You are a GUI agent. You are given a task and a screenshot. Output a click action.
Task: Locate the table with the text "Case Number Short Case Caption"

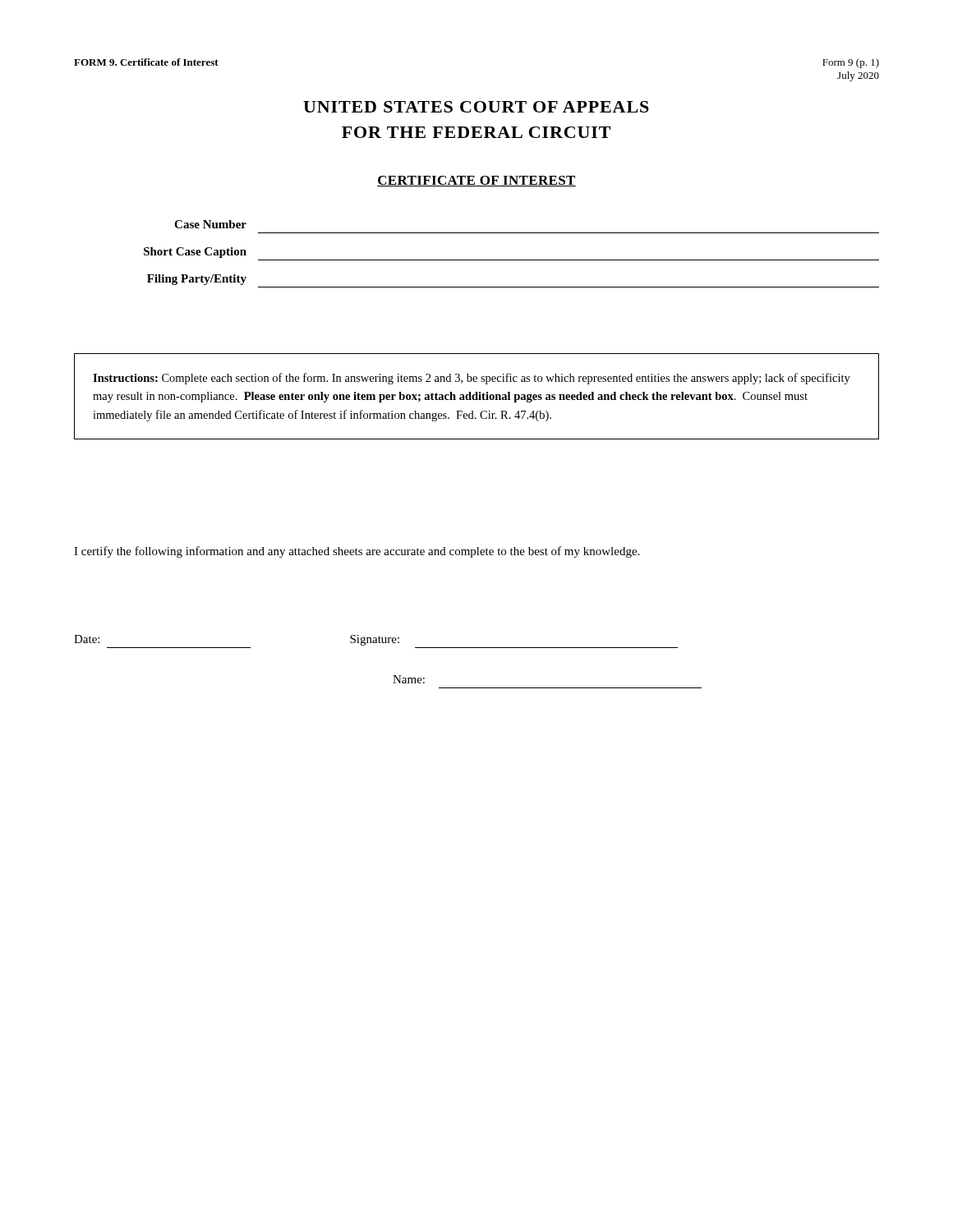476,258
